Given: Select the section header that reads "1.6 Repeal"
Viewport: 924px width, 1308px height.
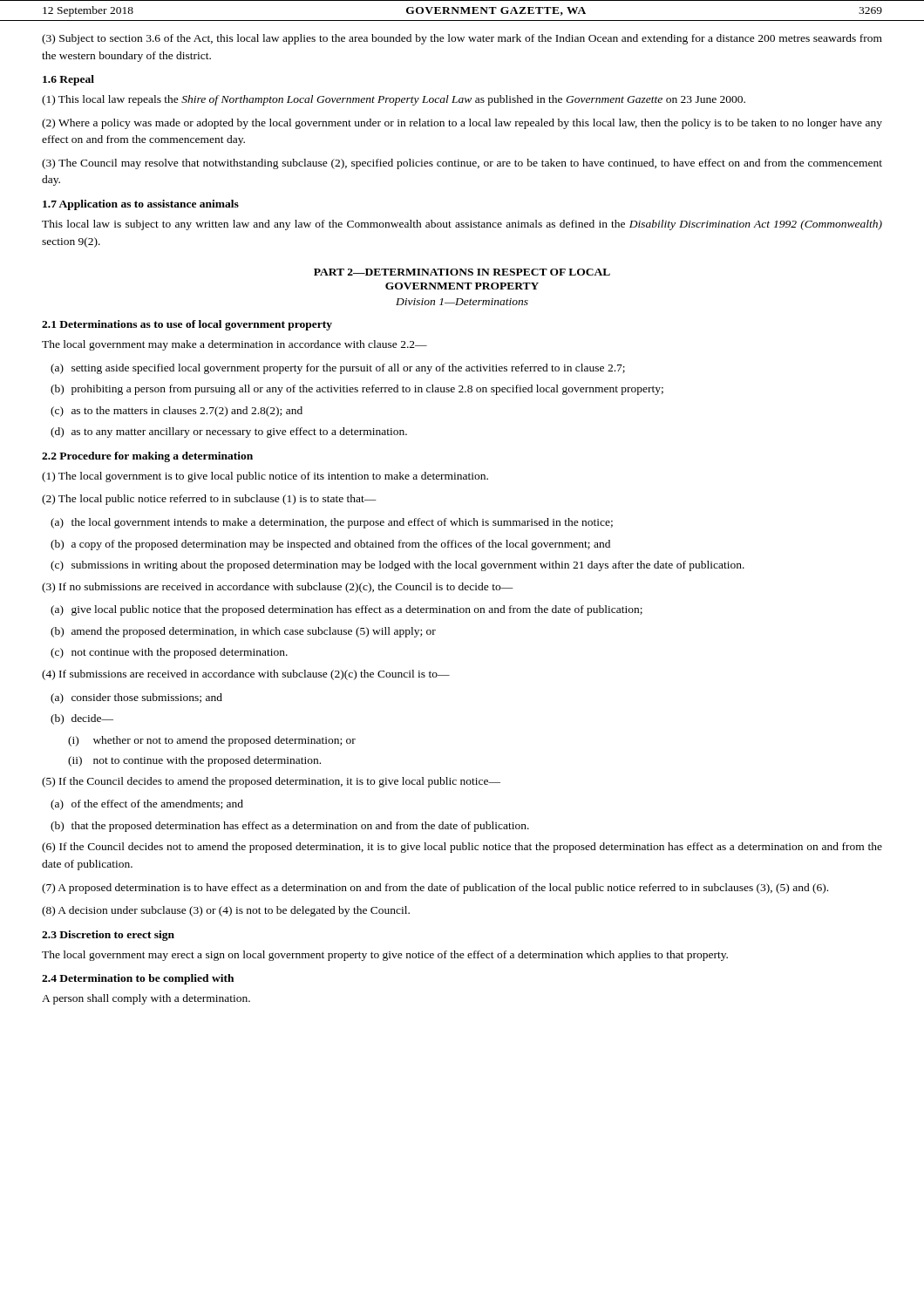Looking at the screenshot, I should point(68,79).
